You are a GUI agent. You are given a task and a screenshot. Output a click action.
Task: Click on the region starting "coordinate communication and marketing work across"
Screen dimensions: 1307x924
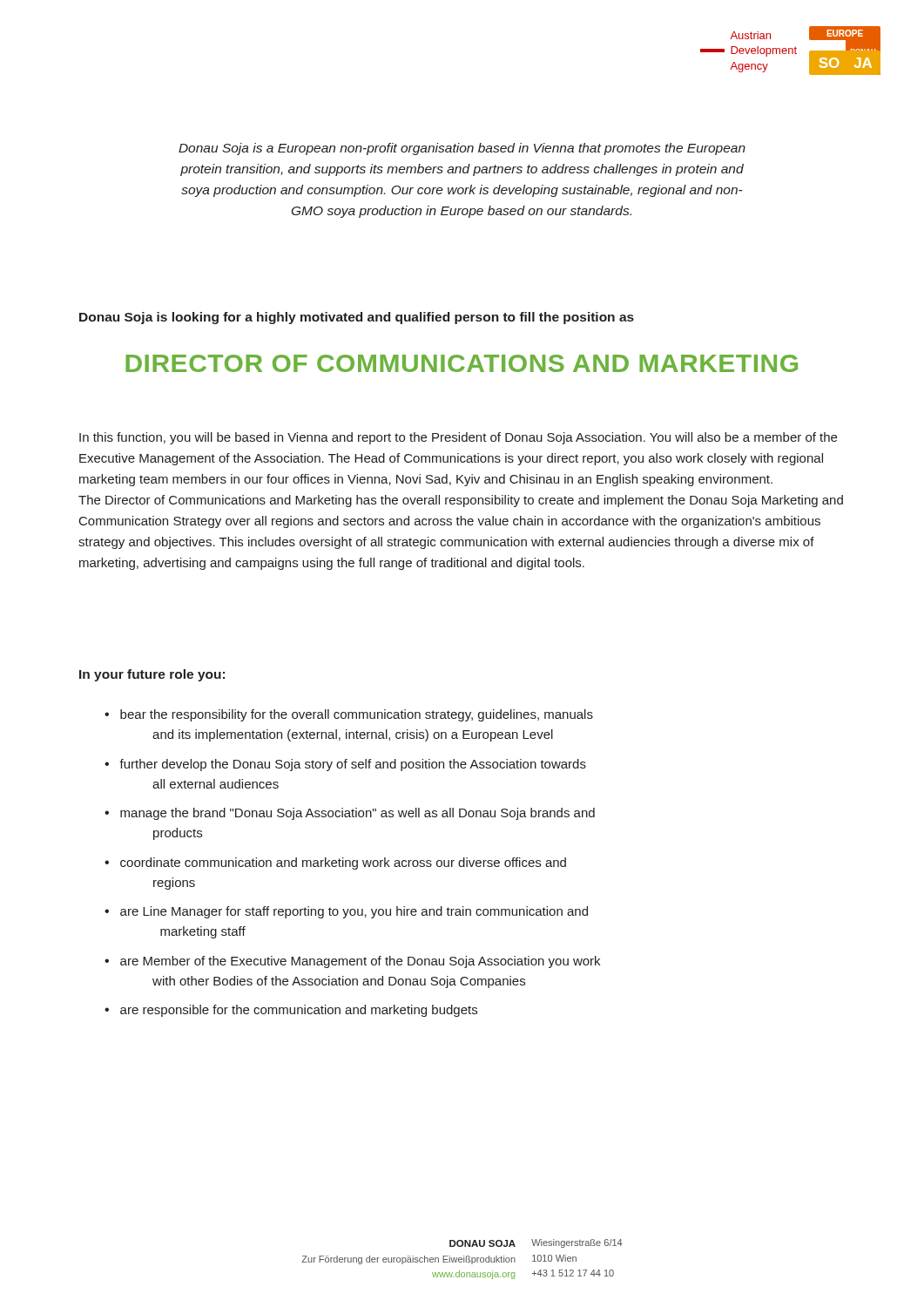[x=343, y=872]
